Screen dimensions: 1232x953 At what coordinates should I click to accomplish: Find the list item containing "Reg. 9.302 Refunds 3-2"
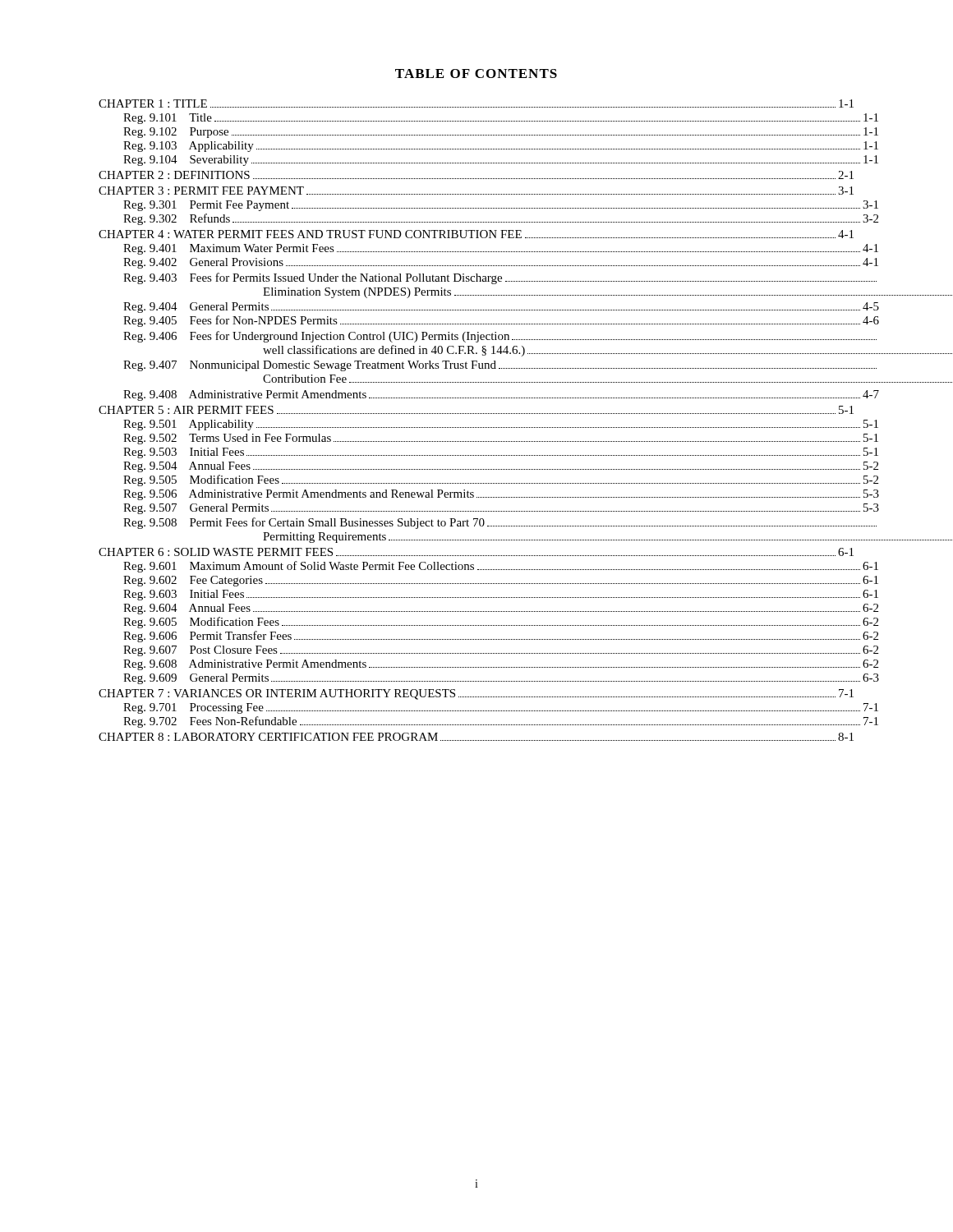tap(501, 219)
